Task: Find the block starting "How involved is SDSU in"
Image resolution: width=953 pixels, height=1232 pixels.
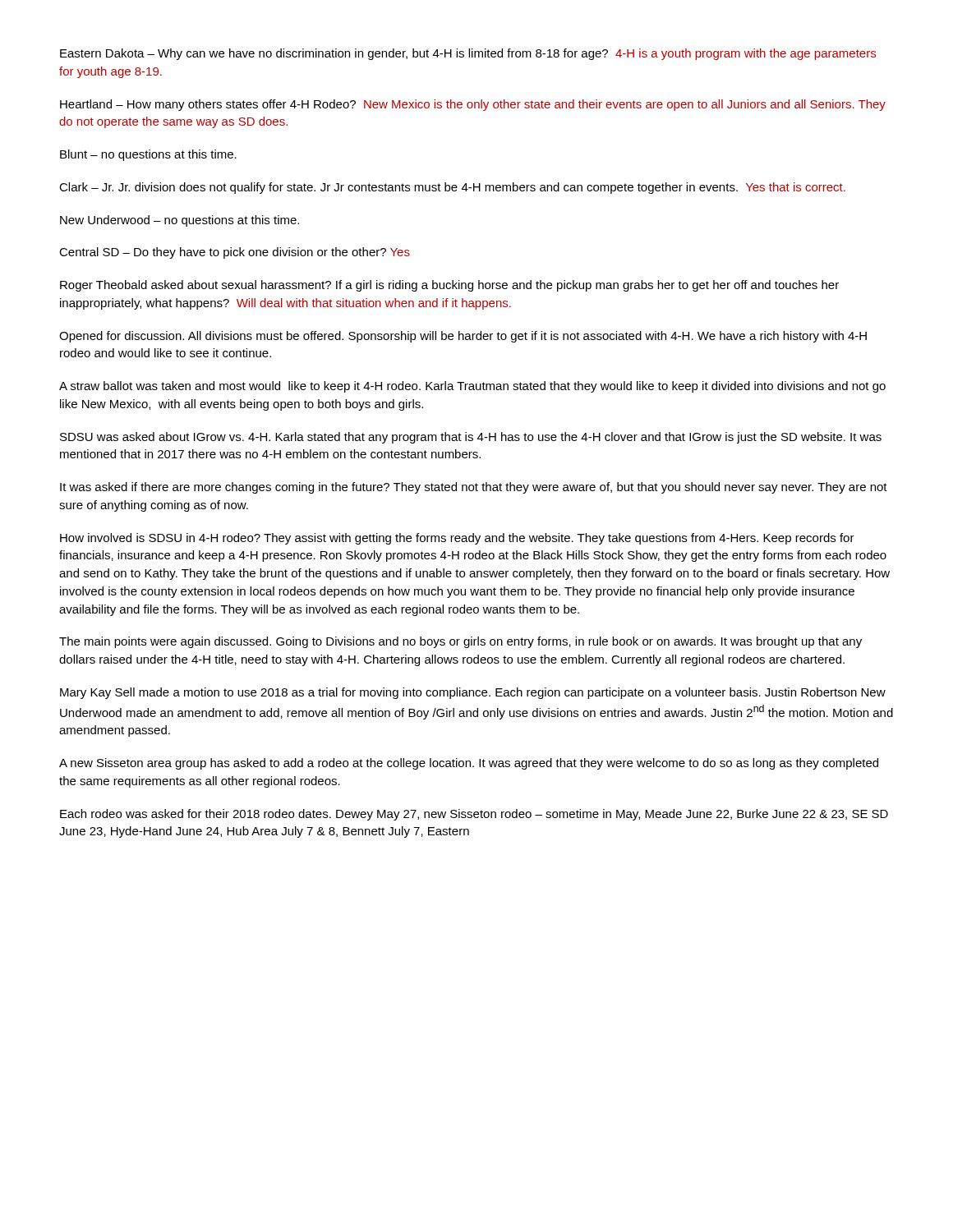Action: pyautogui.click(x=475, y=573)
